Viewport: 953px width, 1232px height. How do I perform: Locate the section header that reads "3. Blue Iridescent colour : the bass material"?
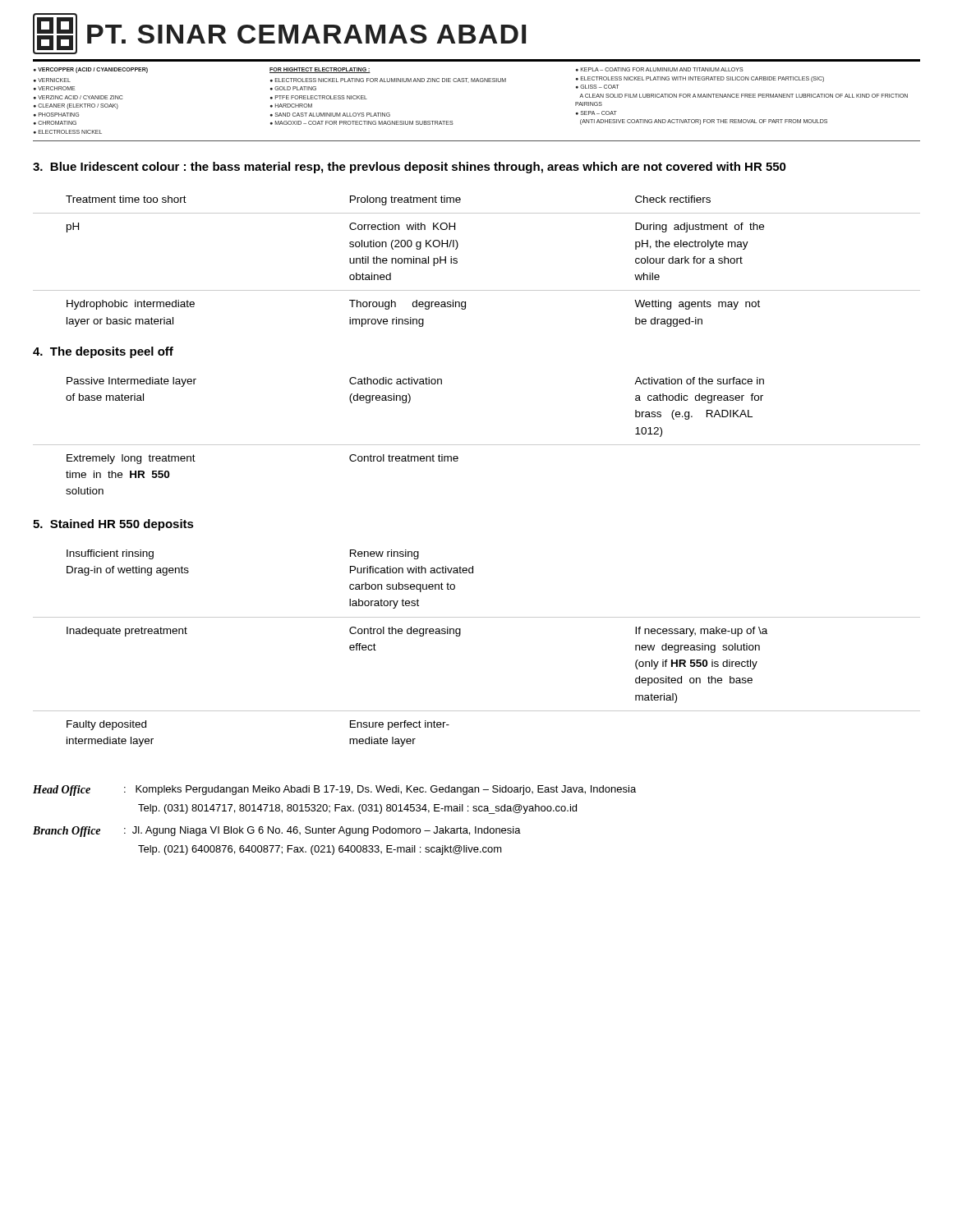[x=410, y=166]
